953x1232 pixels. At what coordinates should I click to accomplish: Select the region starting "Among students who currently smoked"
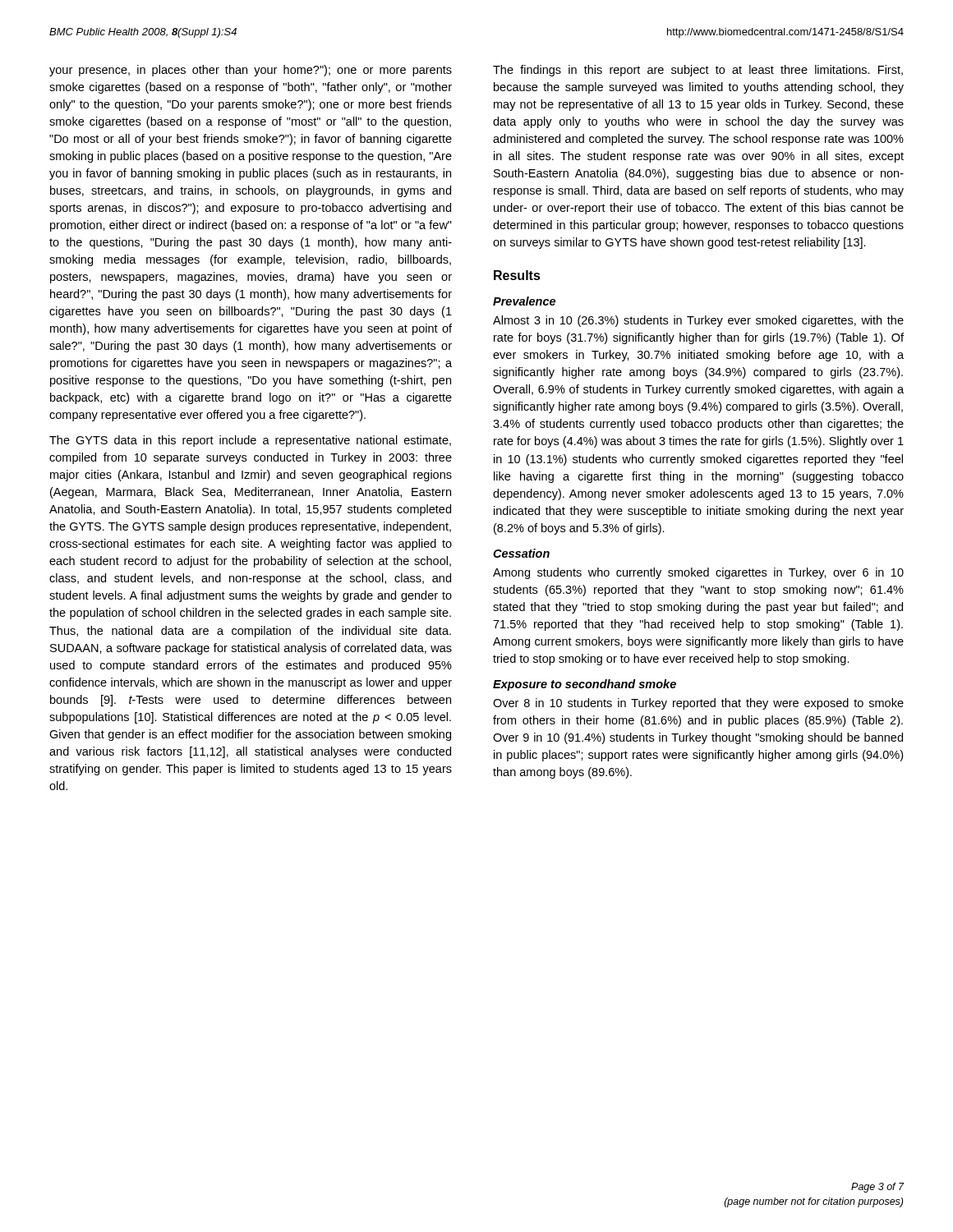click(x=698, y=616)
